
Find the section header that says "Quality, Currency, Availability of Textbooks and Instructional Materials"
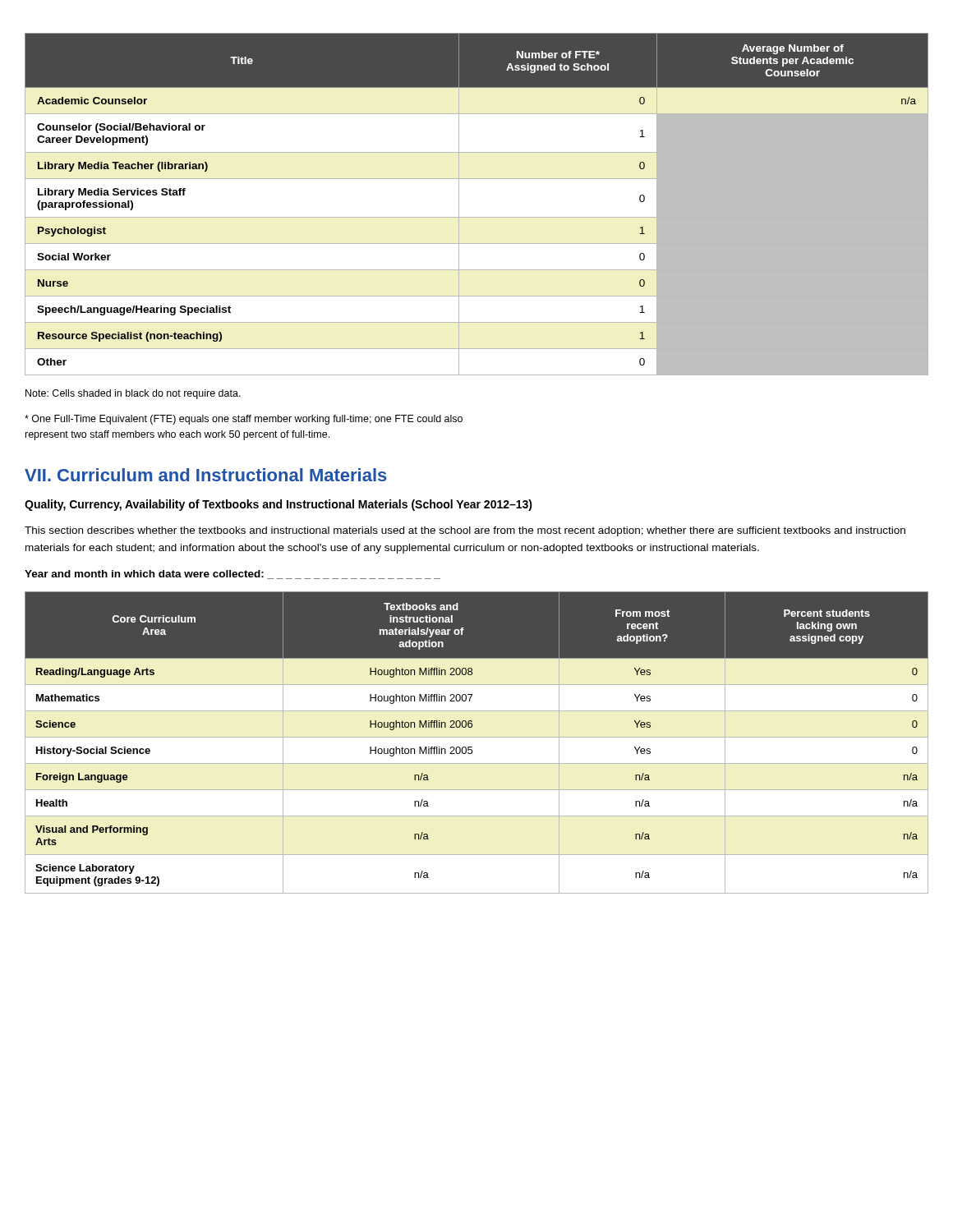[x=476, y=505]
